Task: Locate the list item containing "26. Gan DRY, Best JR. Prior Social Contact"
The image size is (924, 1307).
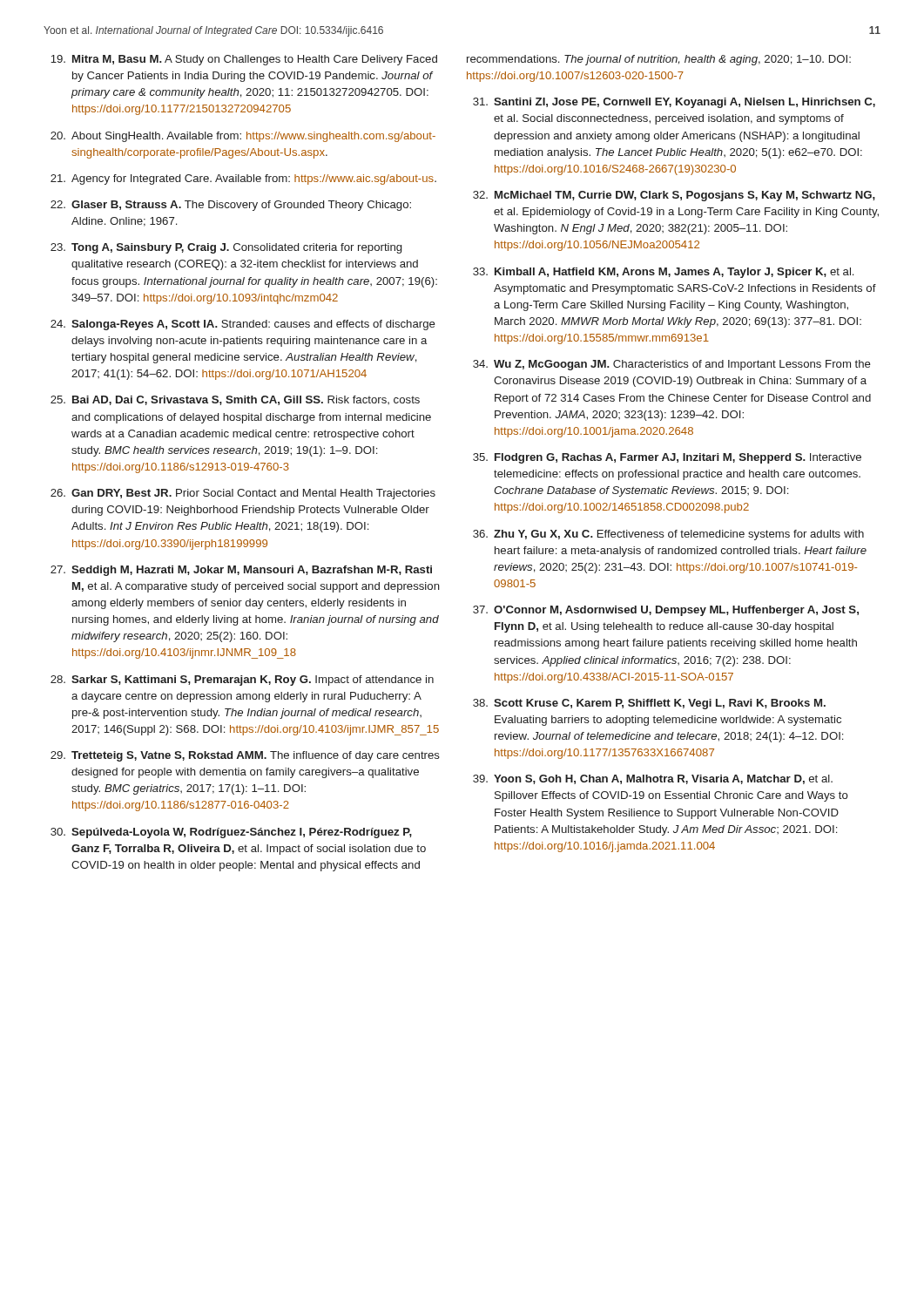Action: [242, 518]
